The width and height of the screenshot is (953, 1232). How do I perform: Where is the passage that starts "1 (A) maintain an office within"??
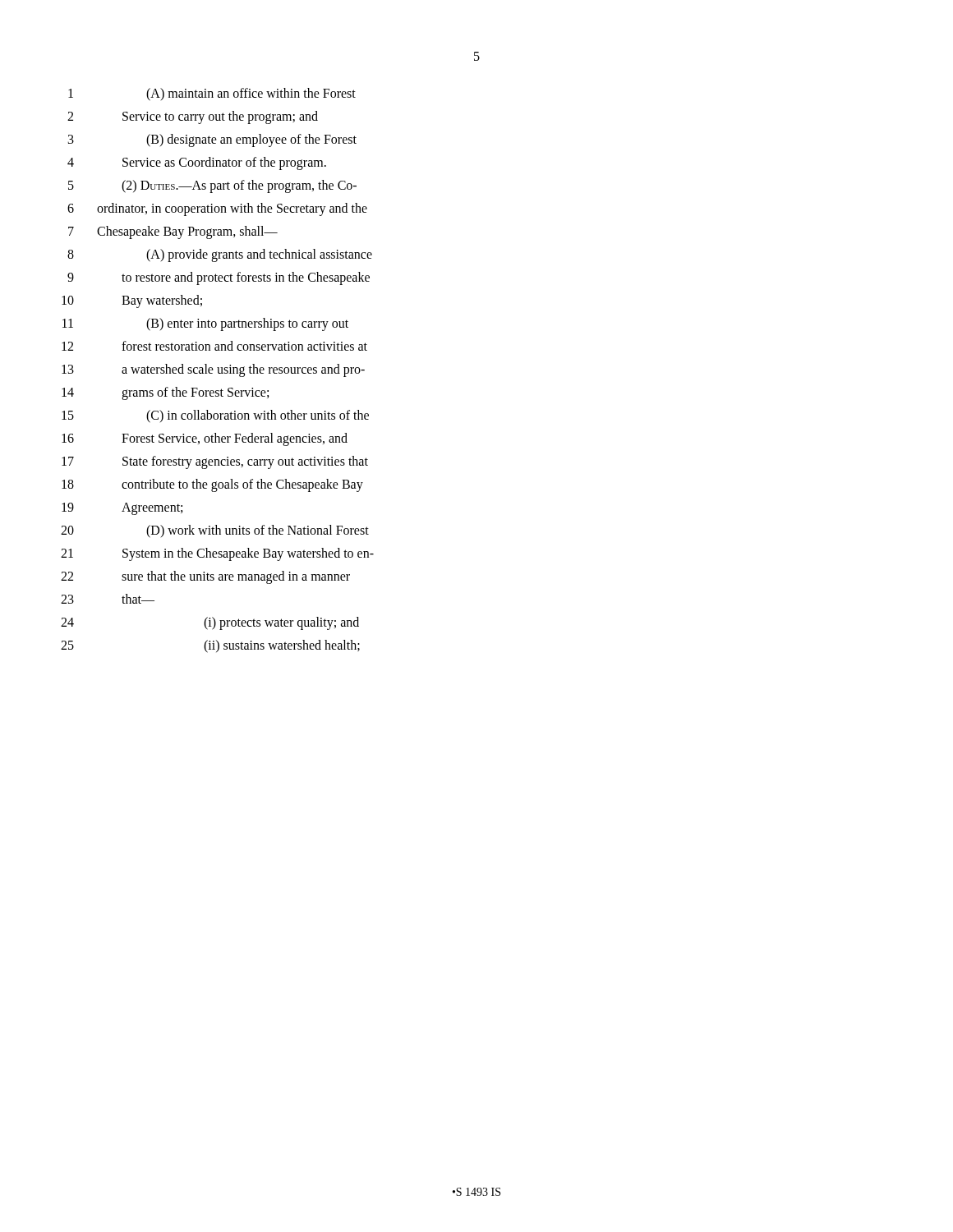(x=212, y=94)
